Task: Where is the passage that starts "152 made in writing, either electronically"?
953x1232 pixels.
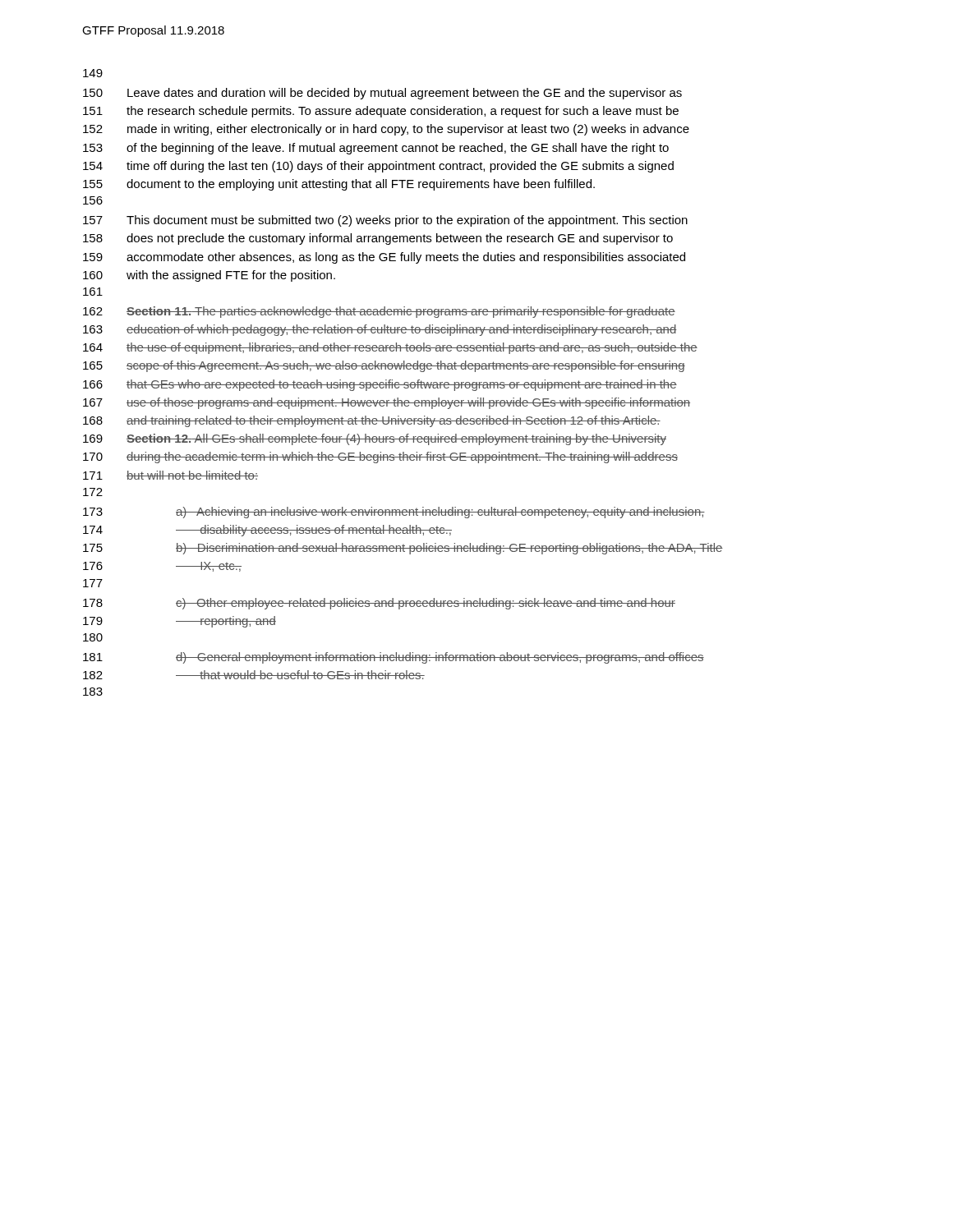Action: coord(476,129)
